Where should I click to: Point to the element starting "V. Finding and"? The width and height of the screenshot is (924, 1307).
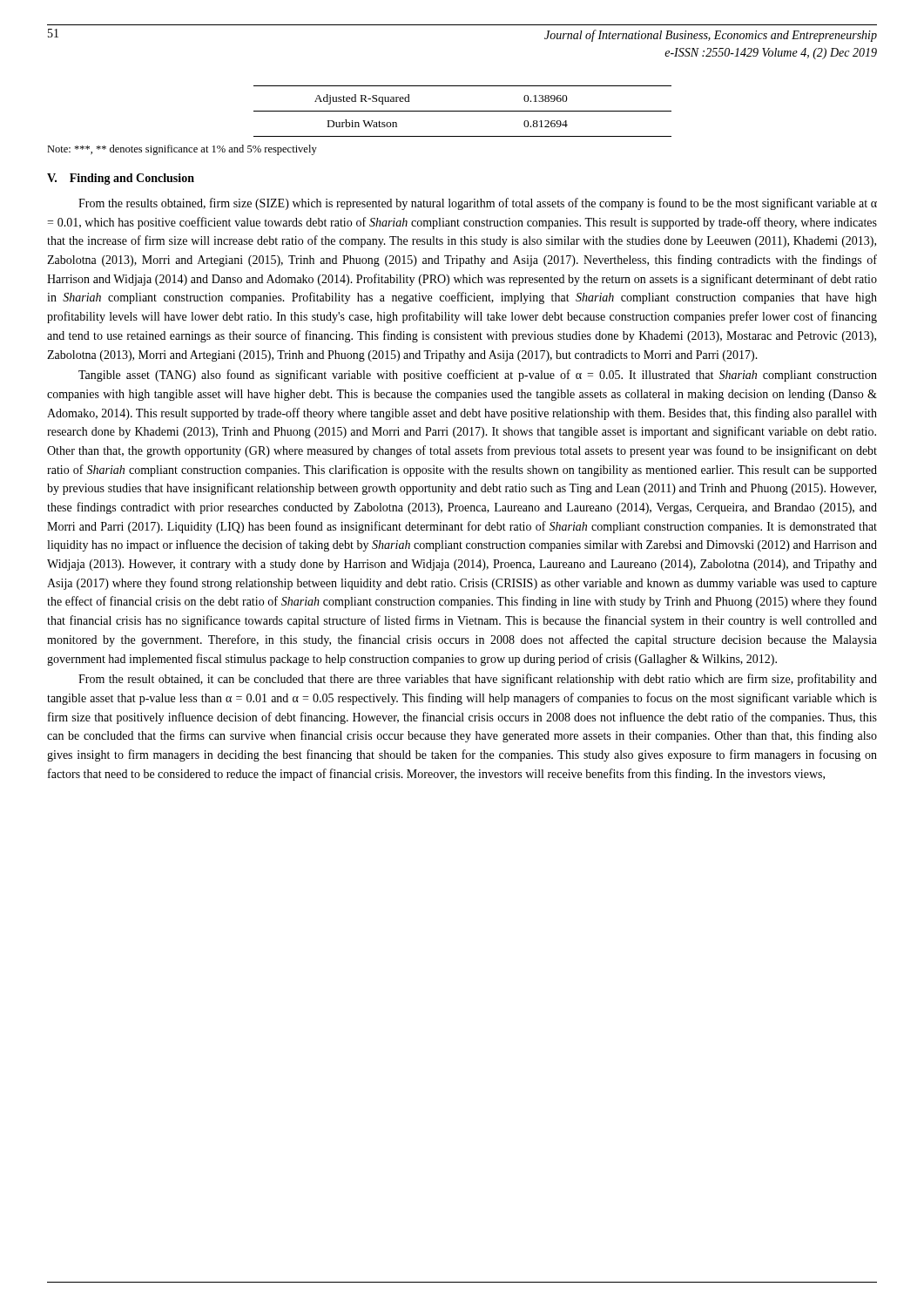click(121, 178)
